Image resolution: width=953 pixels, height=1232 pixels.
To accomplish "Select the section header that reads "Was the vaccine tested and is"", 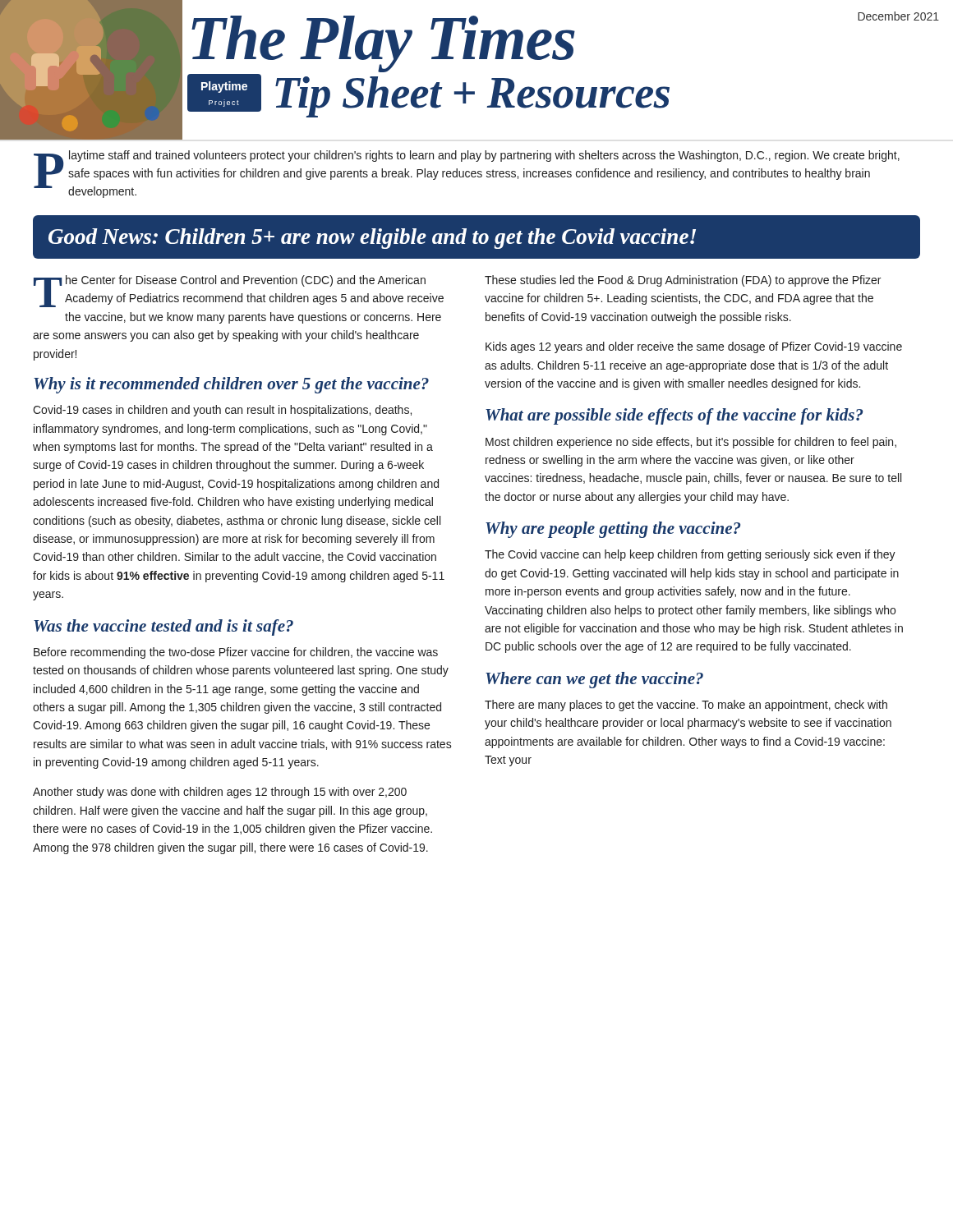I will click(x=163, y=625).
